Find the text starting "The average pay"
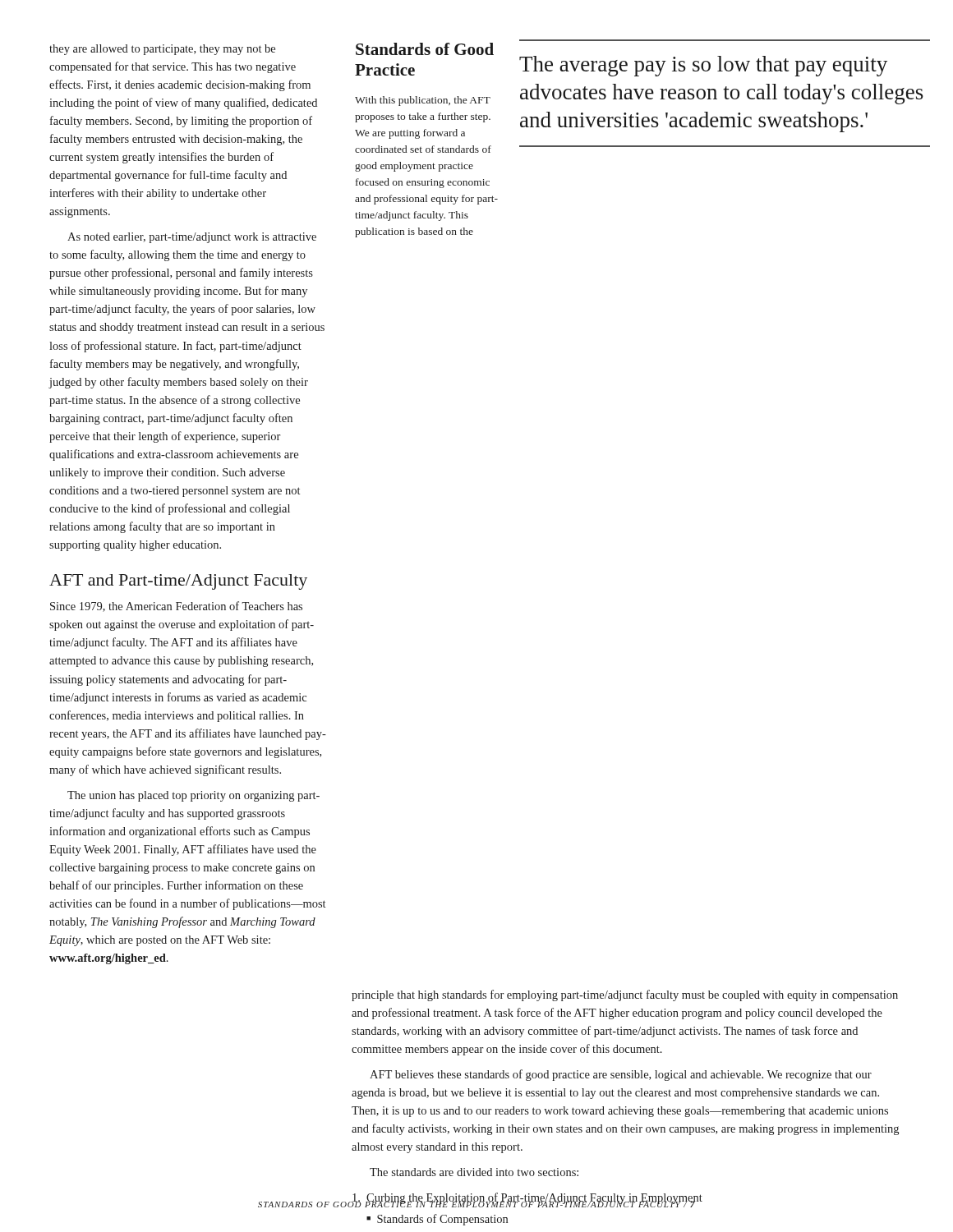 point(725,92)
